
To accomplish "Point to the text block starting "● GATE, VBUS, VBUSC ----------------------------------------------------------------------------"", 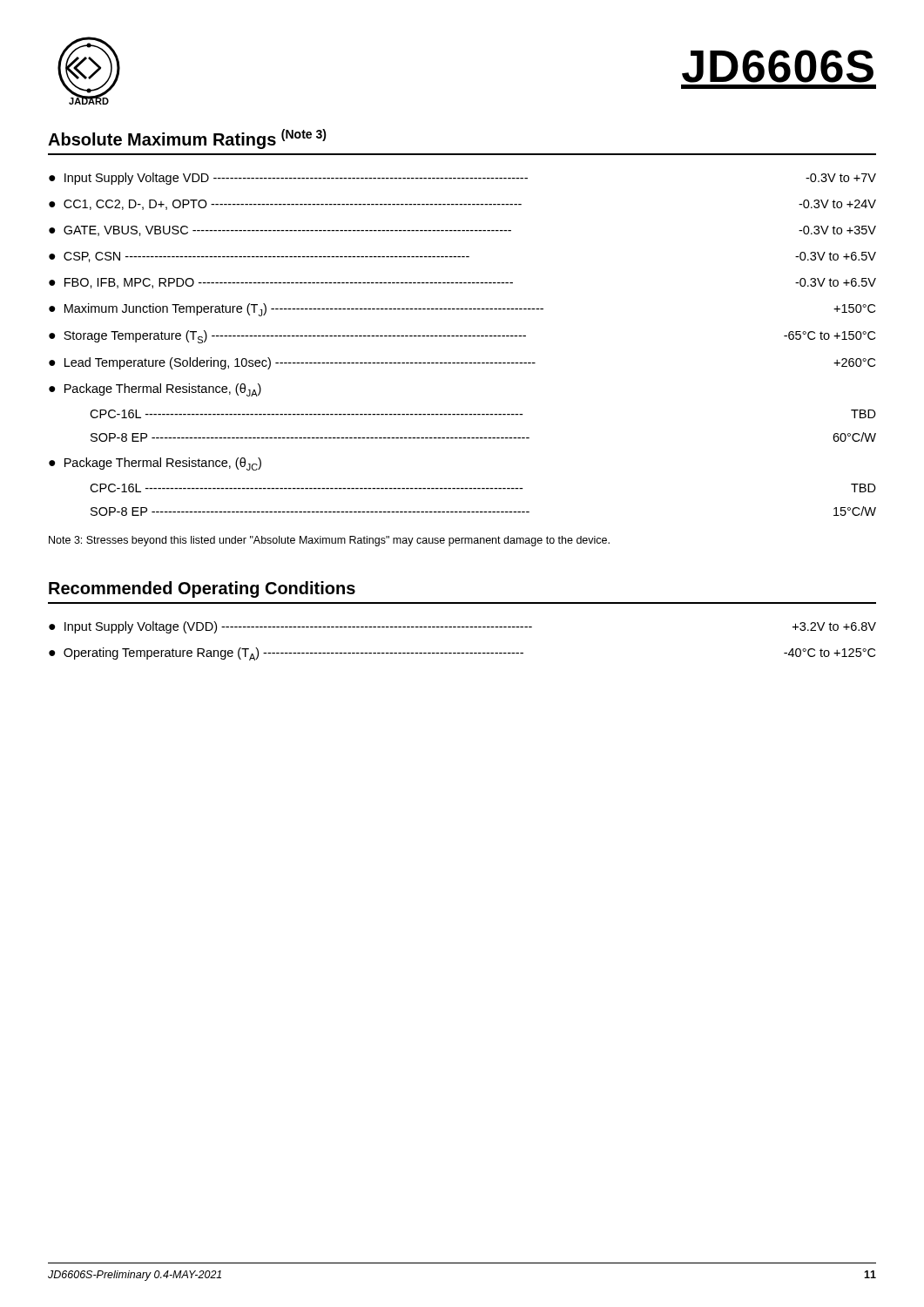I will 462,230.
